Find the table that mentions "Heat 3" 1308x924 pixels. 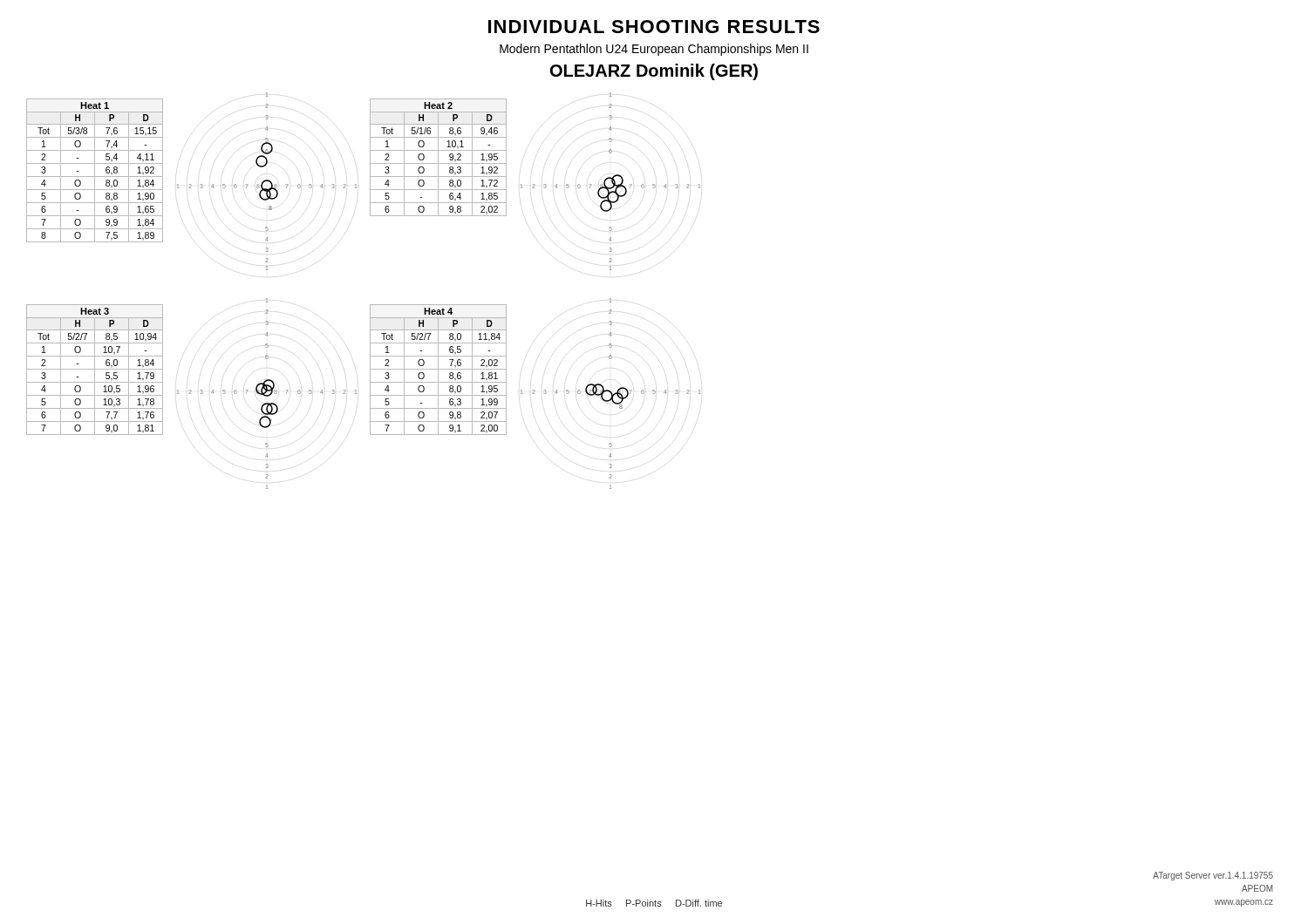96,406
